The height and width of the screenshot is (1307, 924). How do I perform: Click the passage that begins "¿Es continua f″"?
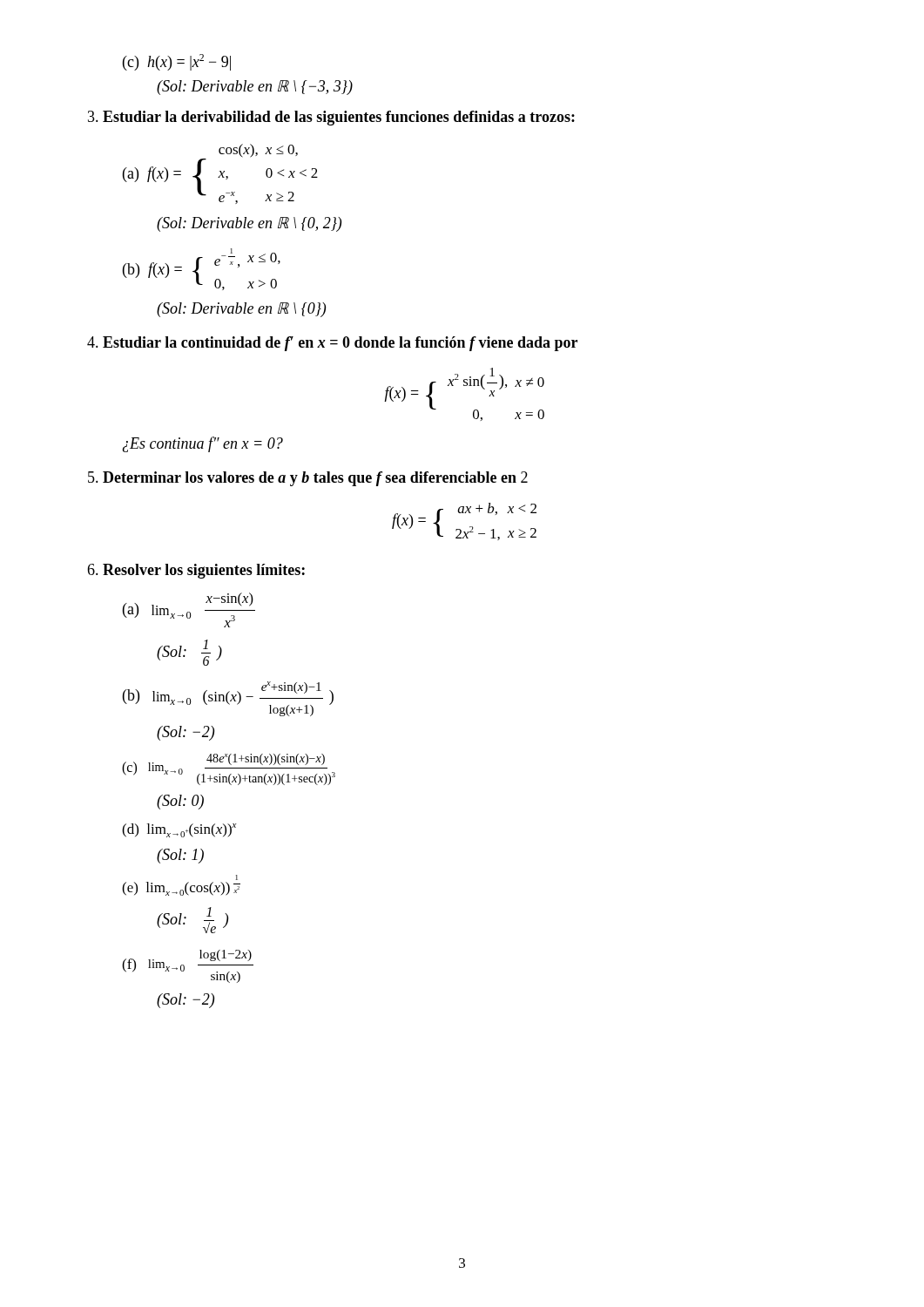click(202, 444)
